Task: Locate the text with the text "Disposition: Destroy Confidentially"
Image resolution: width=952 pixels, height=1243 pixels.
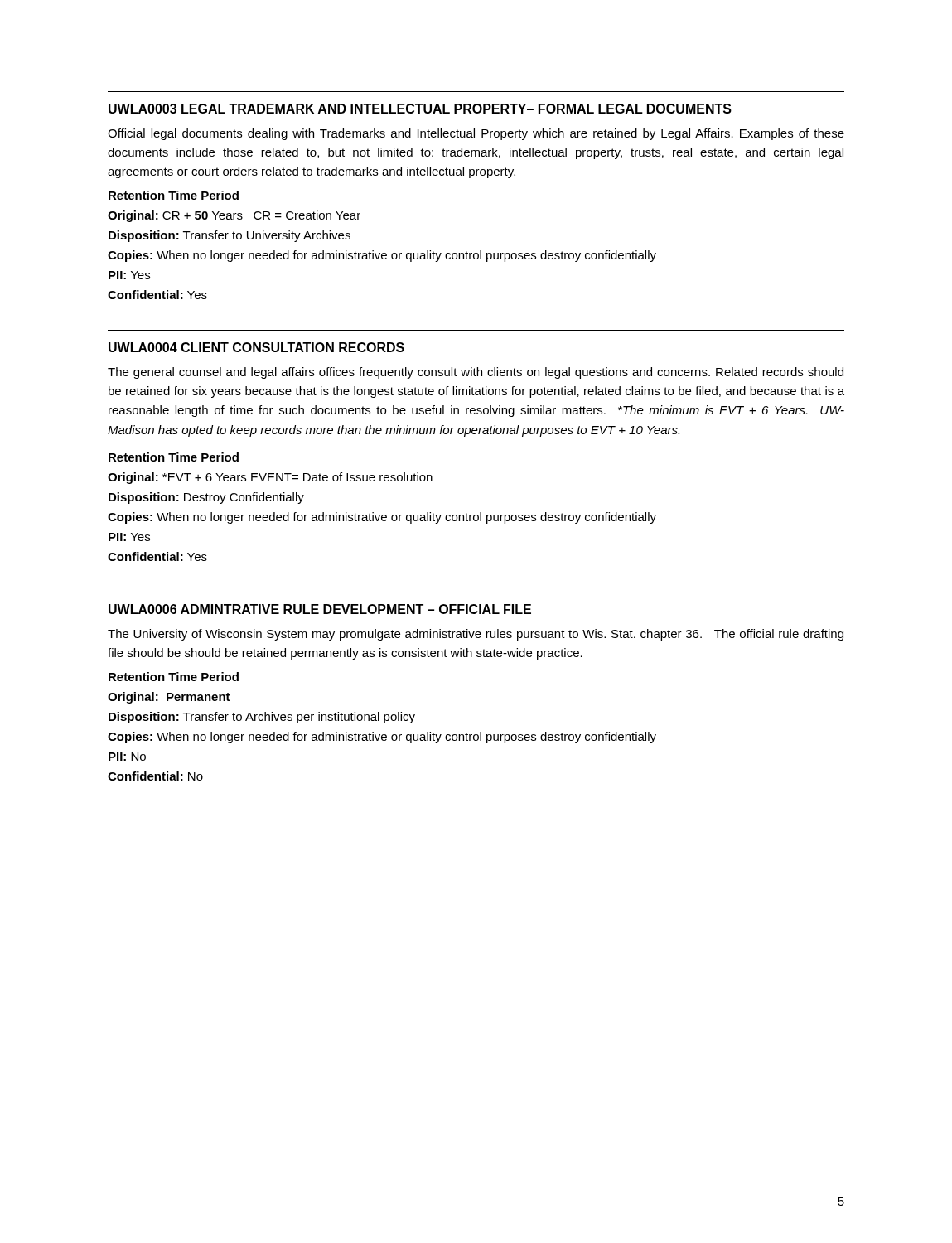Action: point(206,497)
